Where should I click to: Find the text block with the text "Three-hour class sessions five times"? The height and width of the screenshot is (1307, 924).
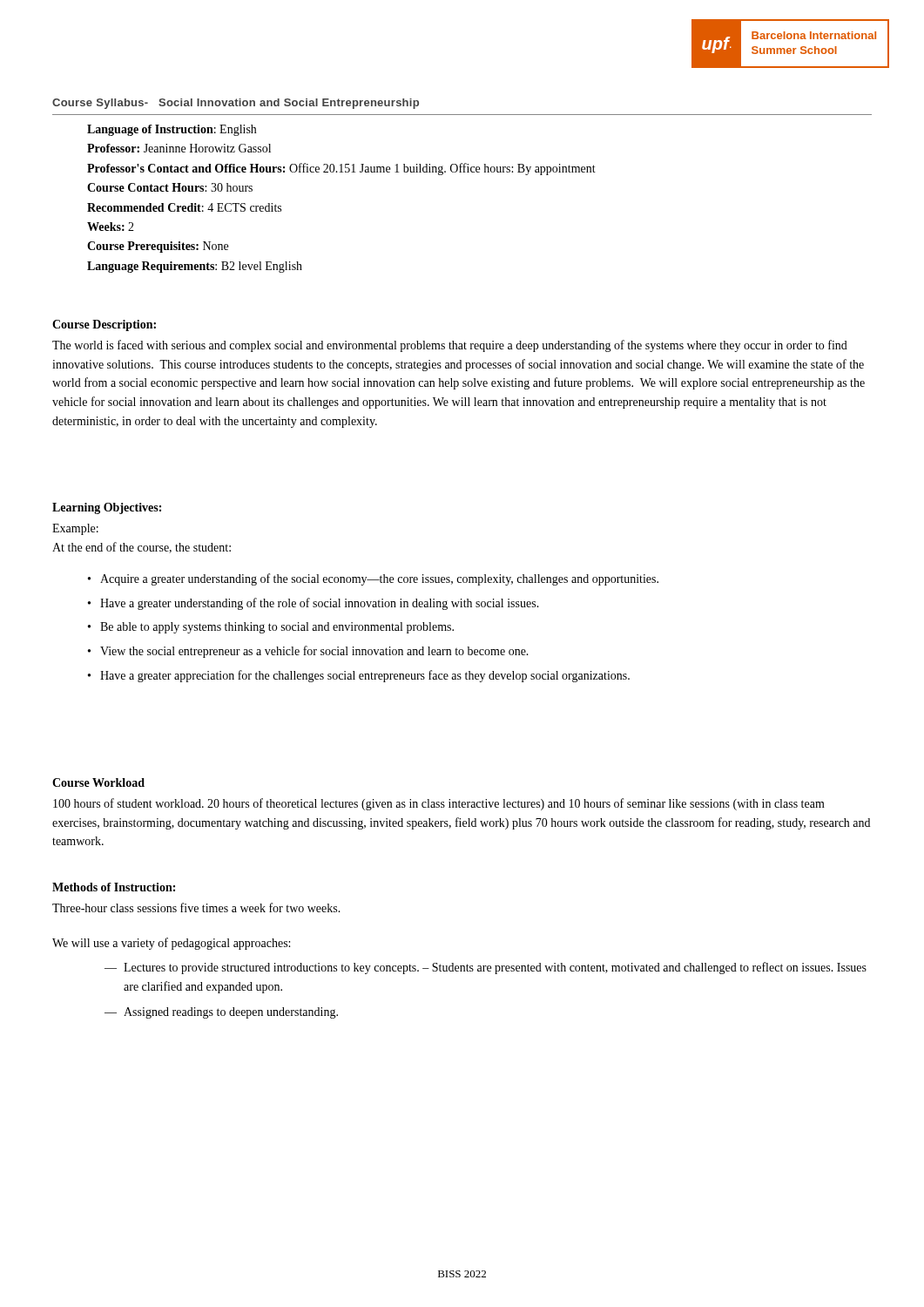pyautogui.click(x=197, y=908)
